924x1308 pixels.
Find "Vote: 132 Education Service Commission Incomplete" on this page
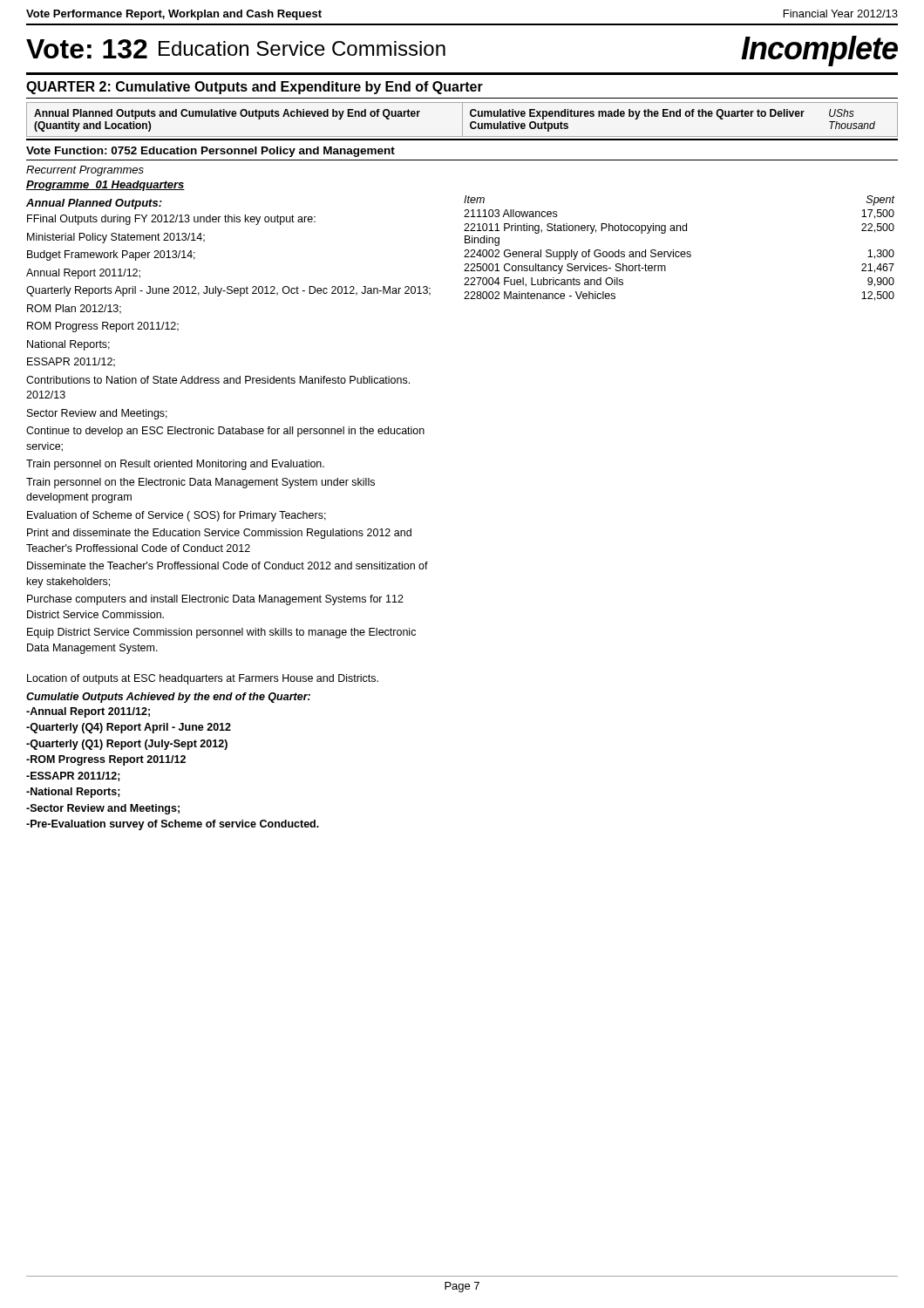[462, 49]
